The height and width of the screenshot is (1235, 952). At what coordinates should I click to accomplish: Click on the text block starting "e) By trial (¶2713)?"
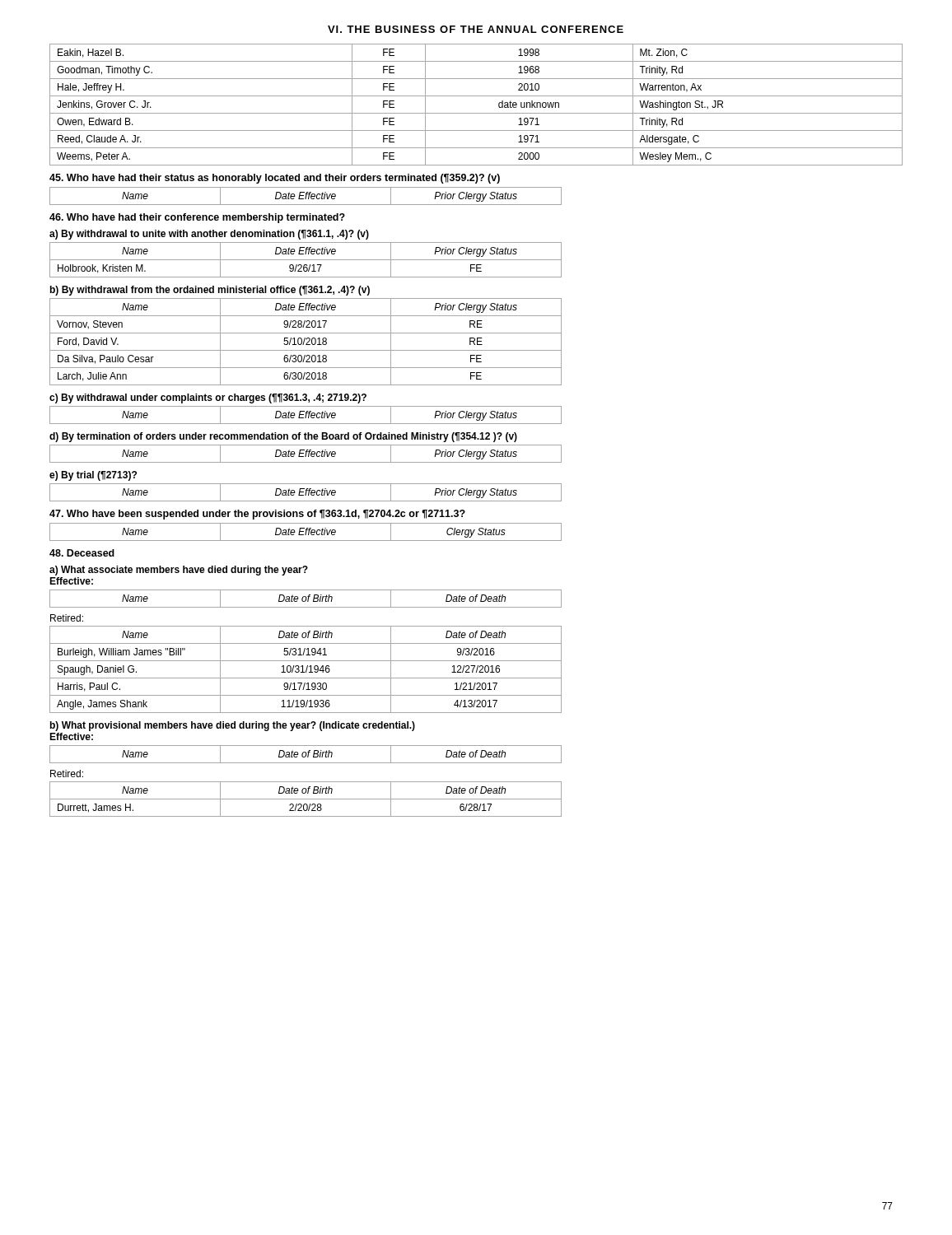(93, 475)
